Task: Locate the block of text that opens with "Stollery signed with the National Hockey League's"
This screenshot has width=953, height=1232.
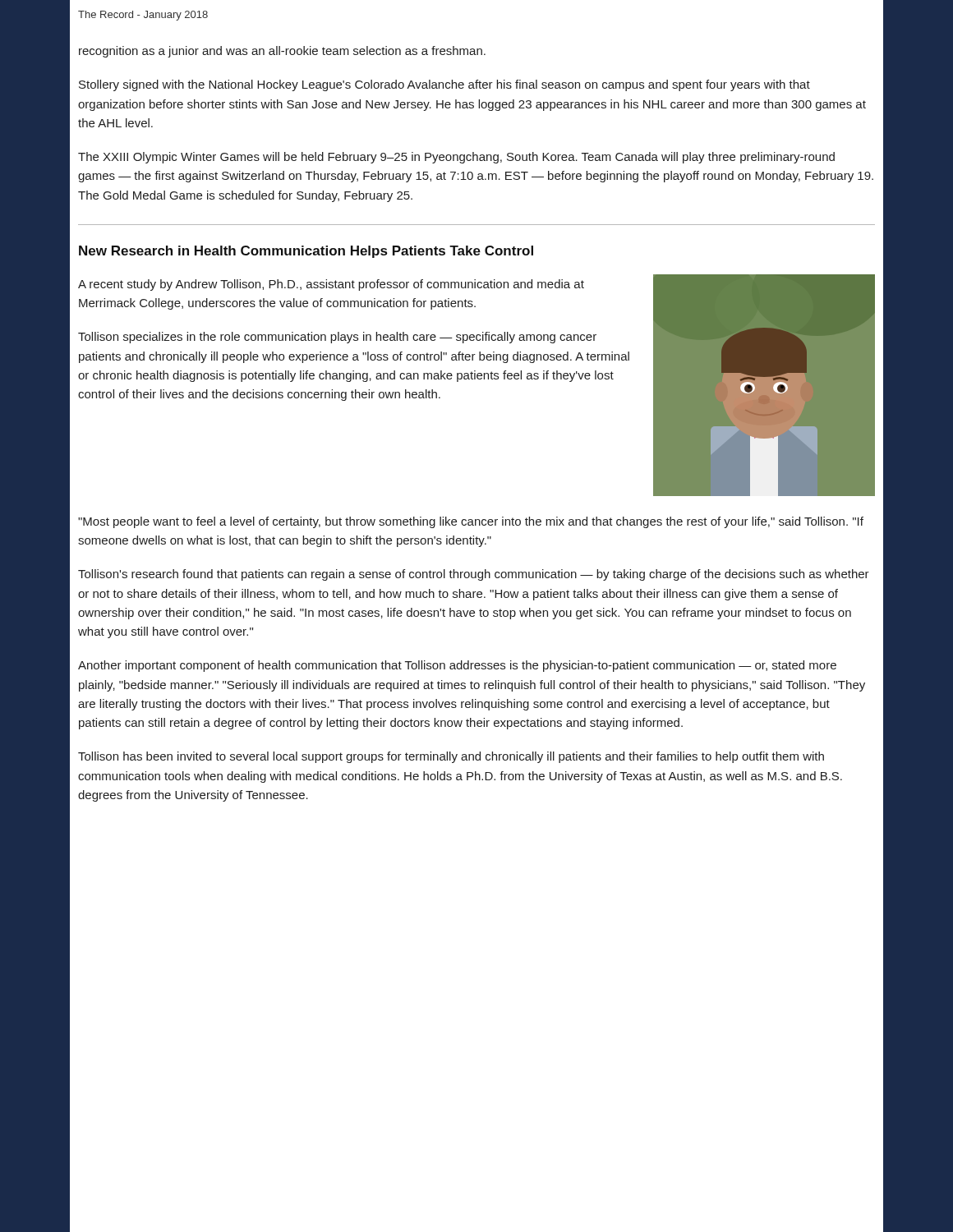Action: tap(472, 103)
